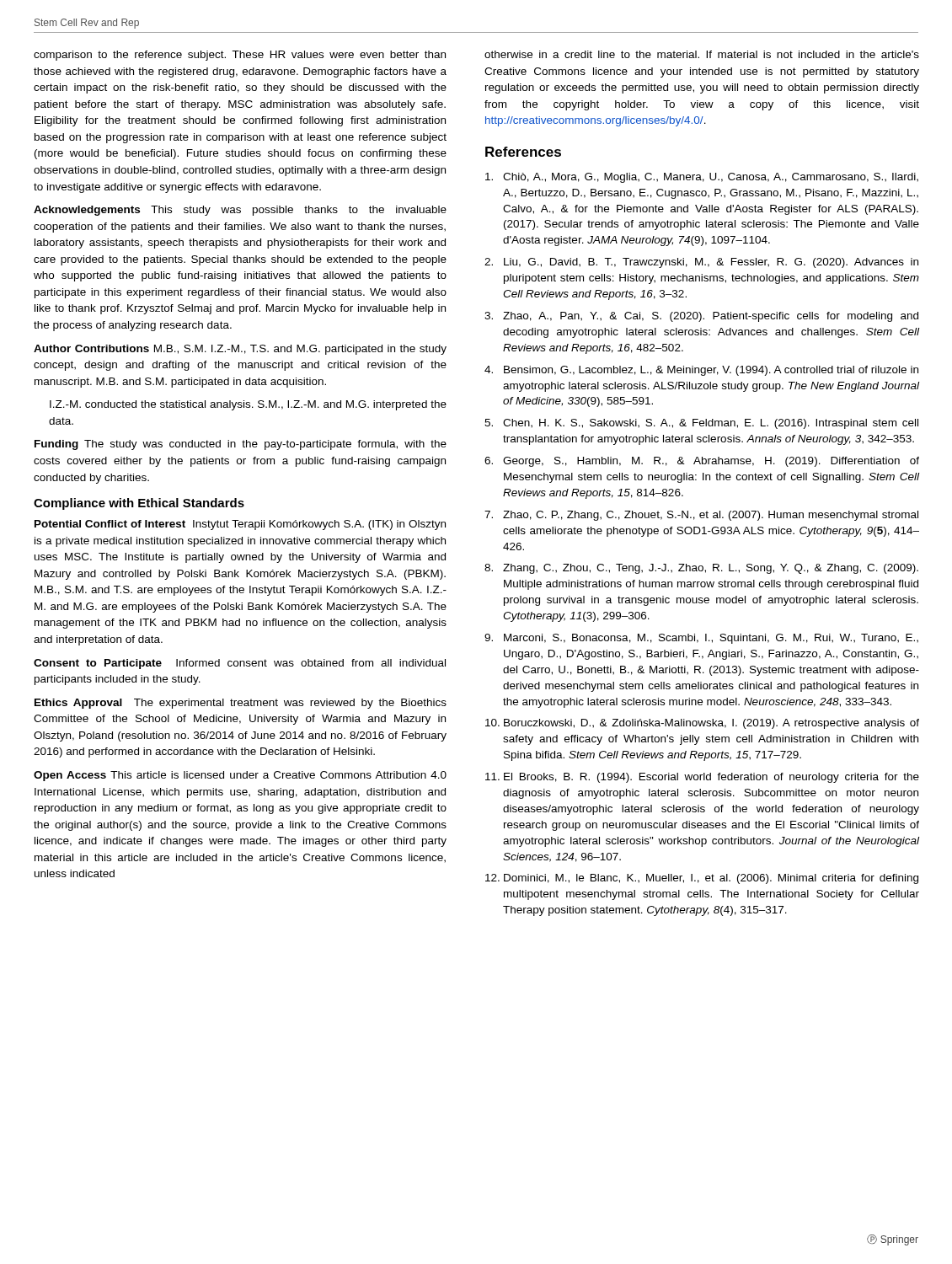Locate the region starting "12. Dominici, M., le Blanc, K., Mueller, I.,"
The height and width of the screenshot is (1264, 952).
(x=702, y=895)
